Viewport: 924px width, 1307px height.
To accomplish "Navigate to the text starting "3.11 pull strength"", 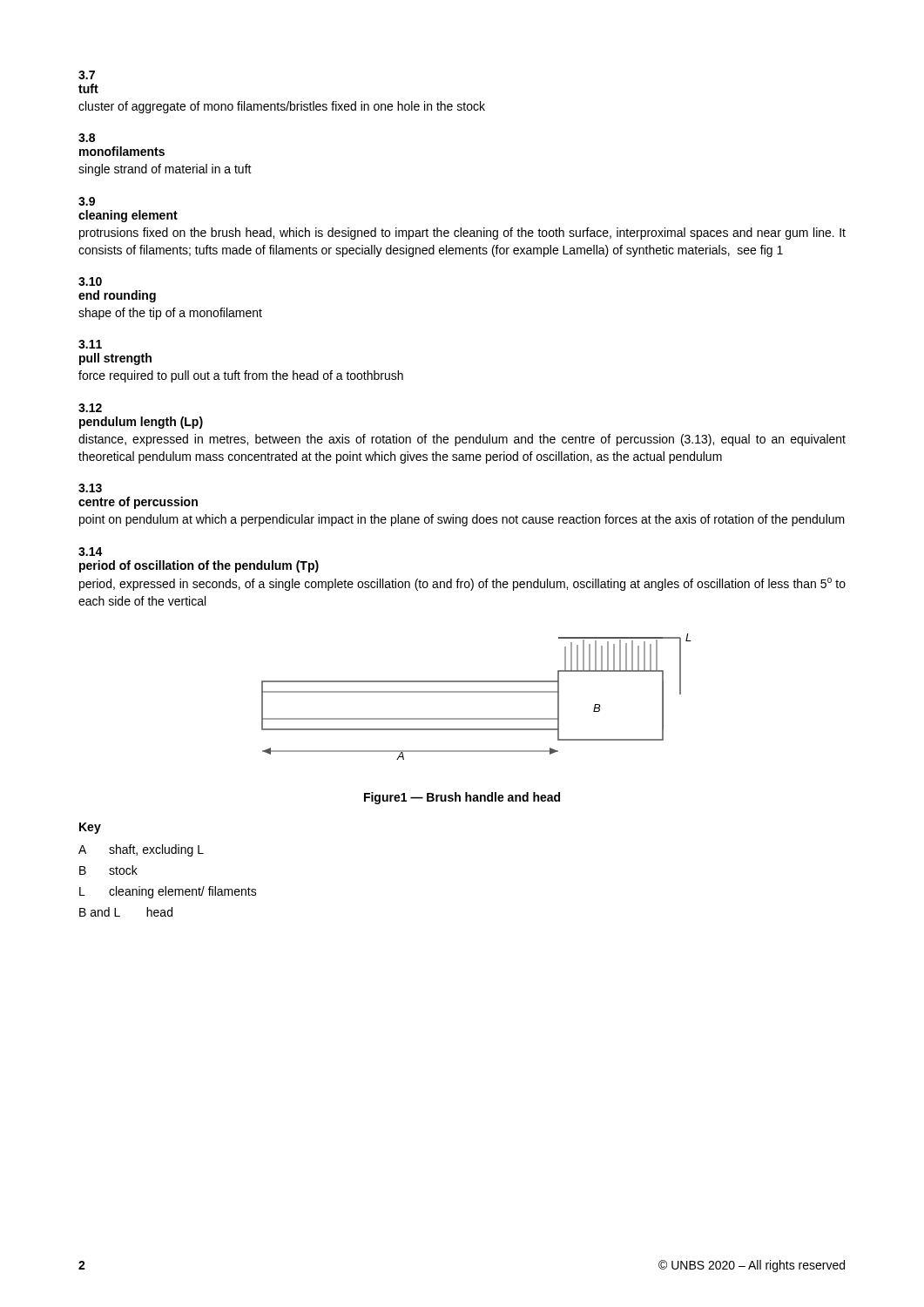I will click(90, 344).
